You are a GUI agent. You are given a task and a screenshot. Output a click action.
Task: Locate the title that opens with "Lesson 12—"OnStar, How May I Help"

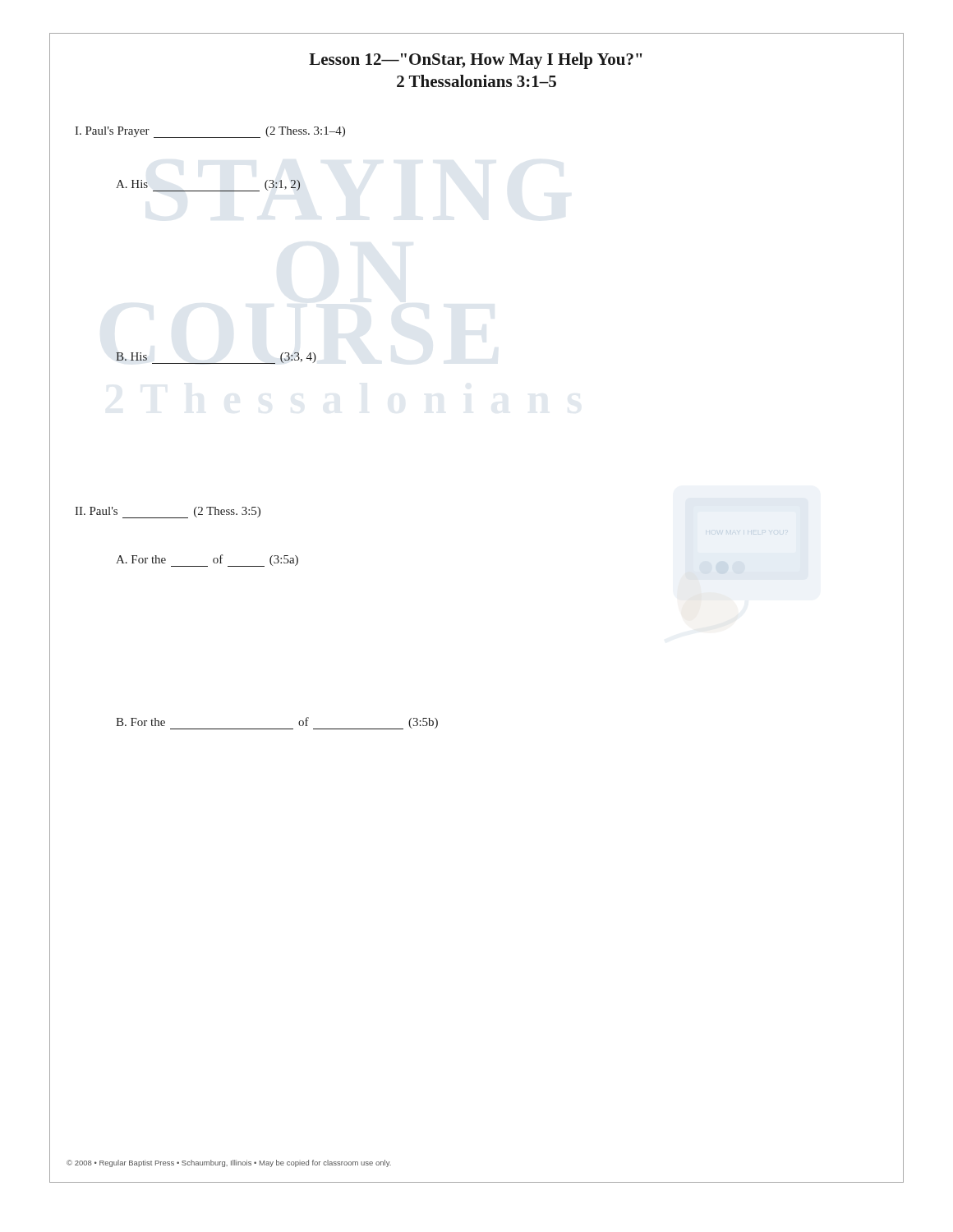coord(476,71)
